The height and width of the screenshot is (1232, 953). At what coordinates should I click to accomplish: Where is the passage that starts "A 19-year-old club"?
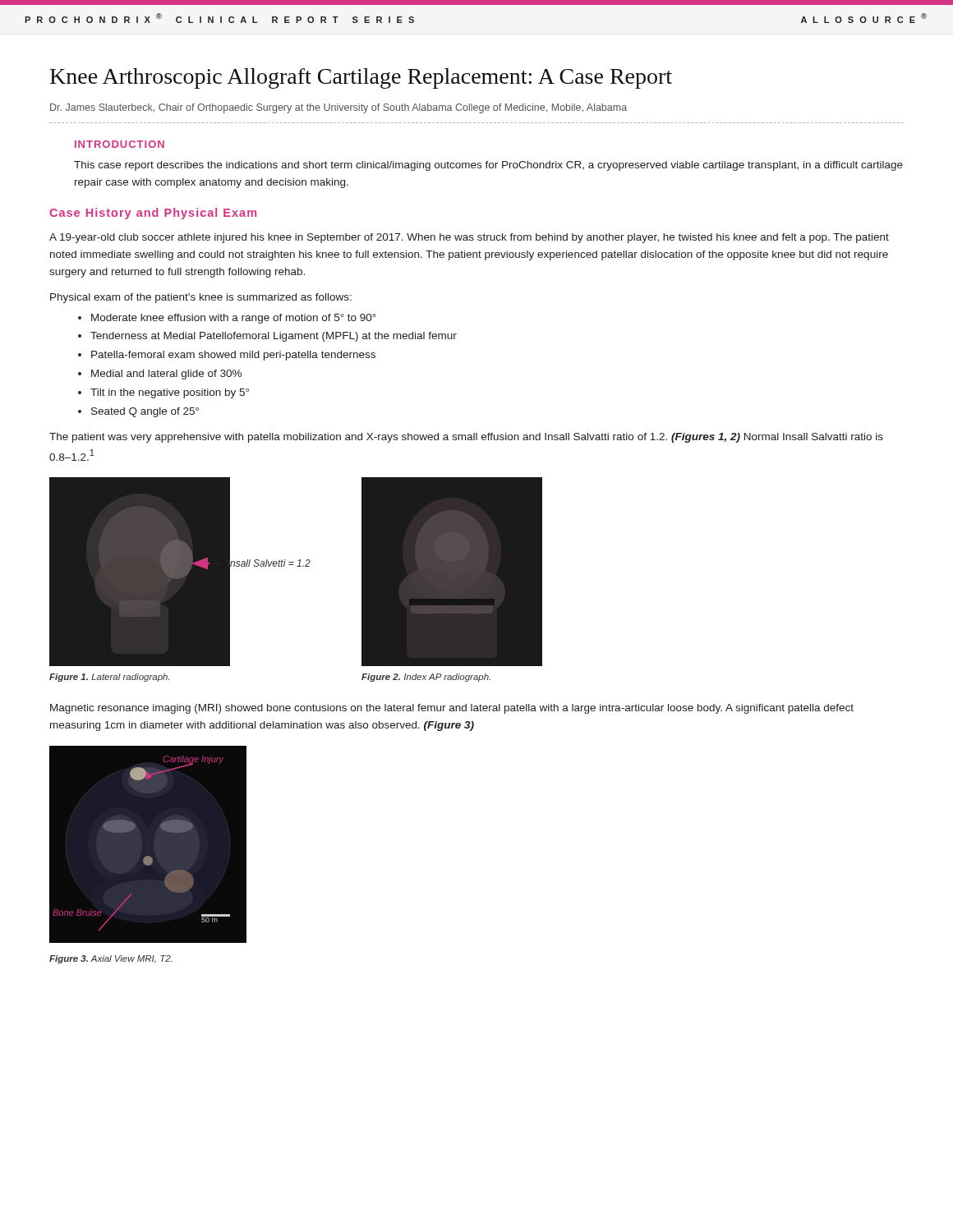(x=469, y=254)
